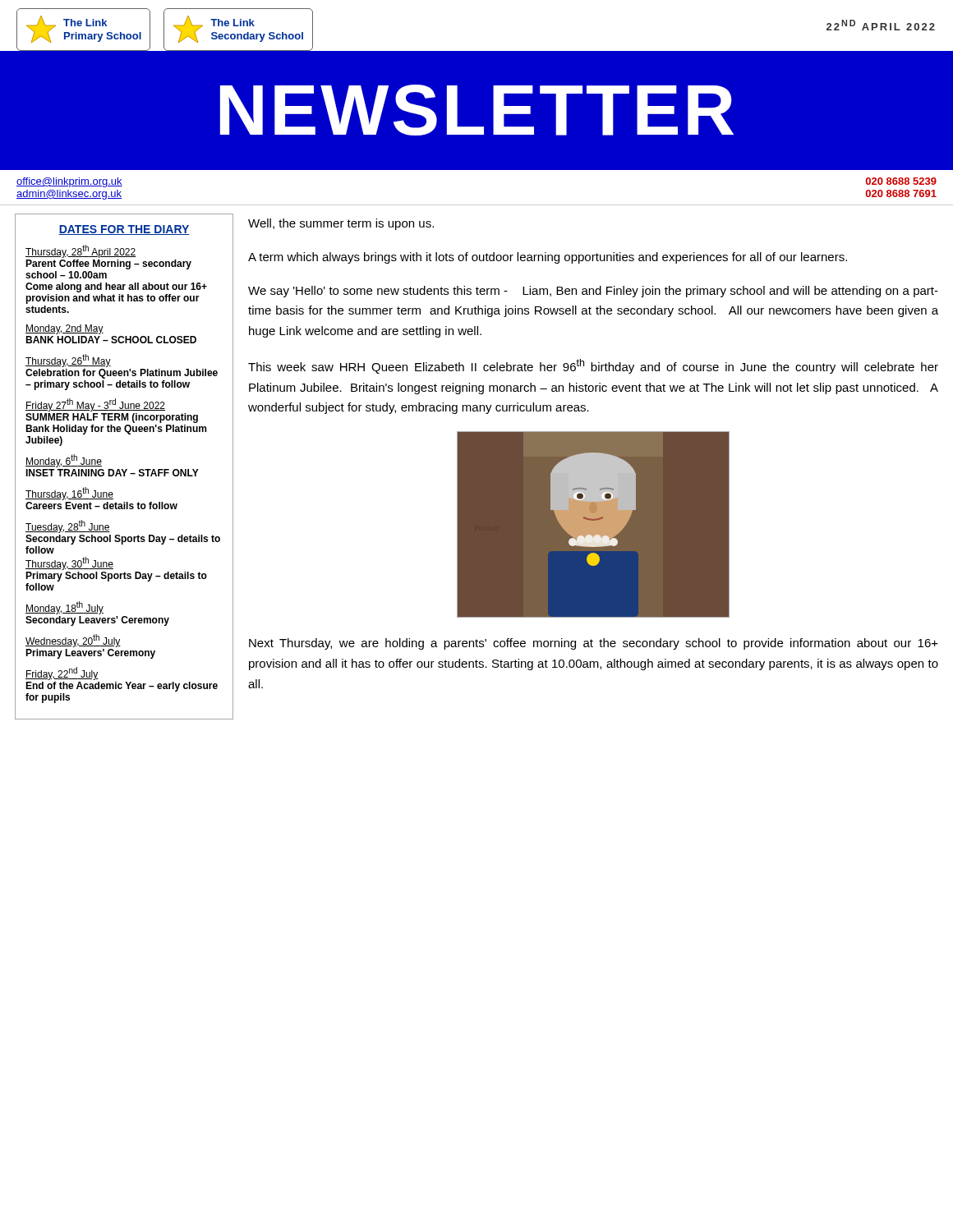Click the passage that begins "Friday, 22nd July End of the Academic Year"

tap(122, 685)
